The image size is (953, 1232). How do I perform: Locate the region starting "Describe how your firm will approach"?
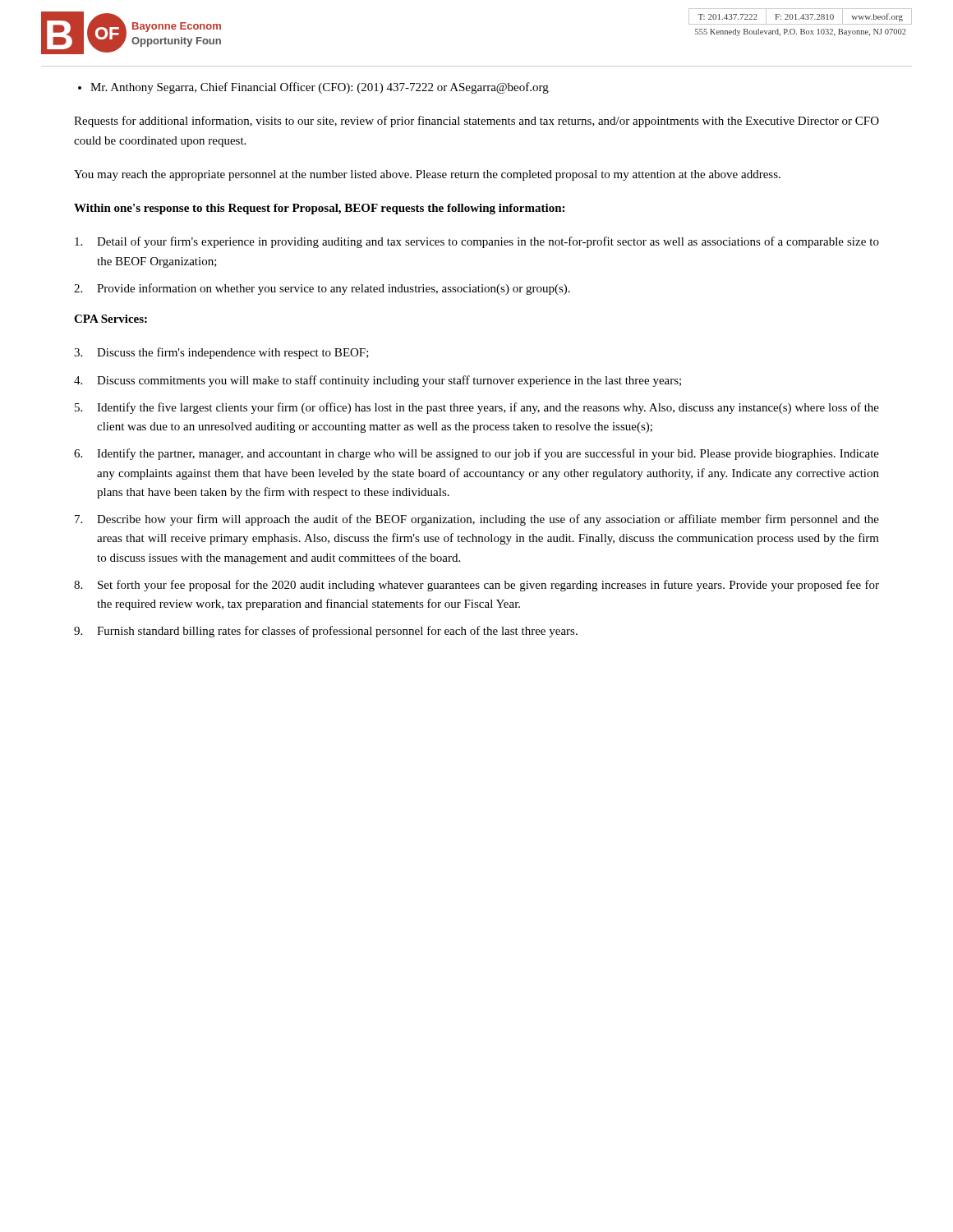476,539
